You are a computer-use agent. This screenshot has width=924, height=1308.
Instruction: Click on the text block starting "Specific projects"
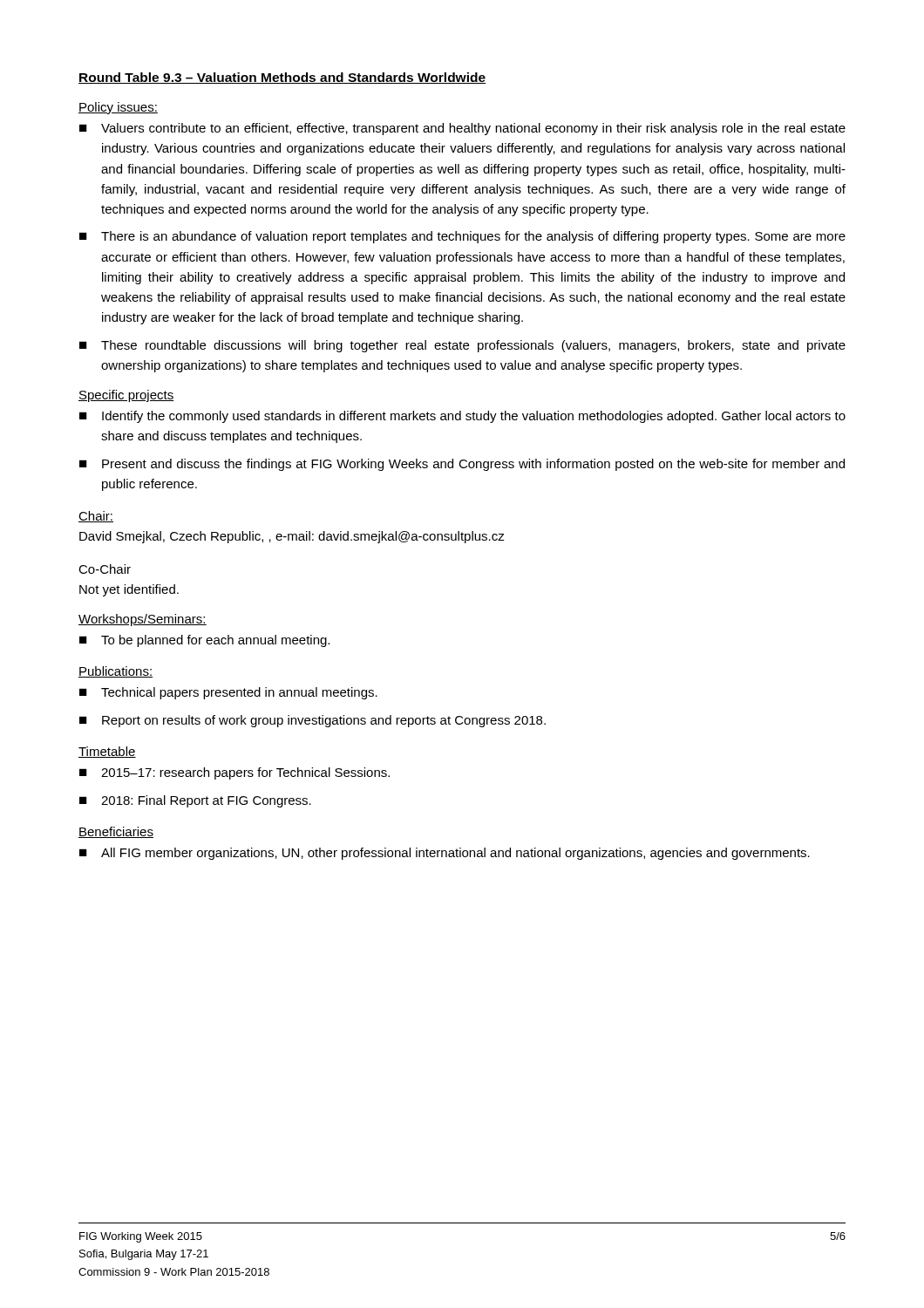pyautogui.click(x=126, y=395)
